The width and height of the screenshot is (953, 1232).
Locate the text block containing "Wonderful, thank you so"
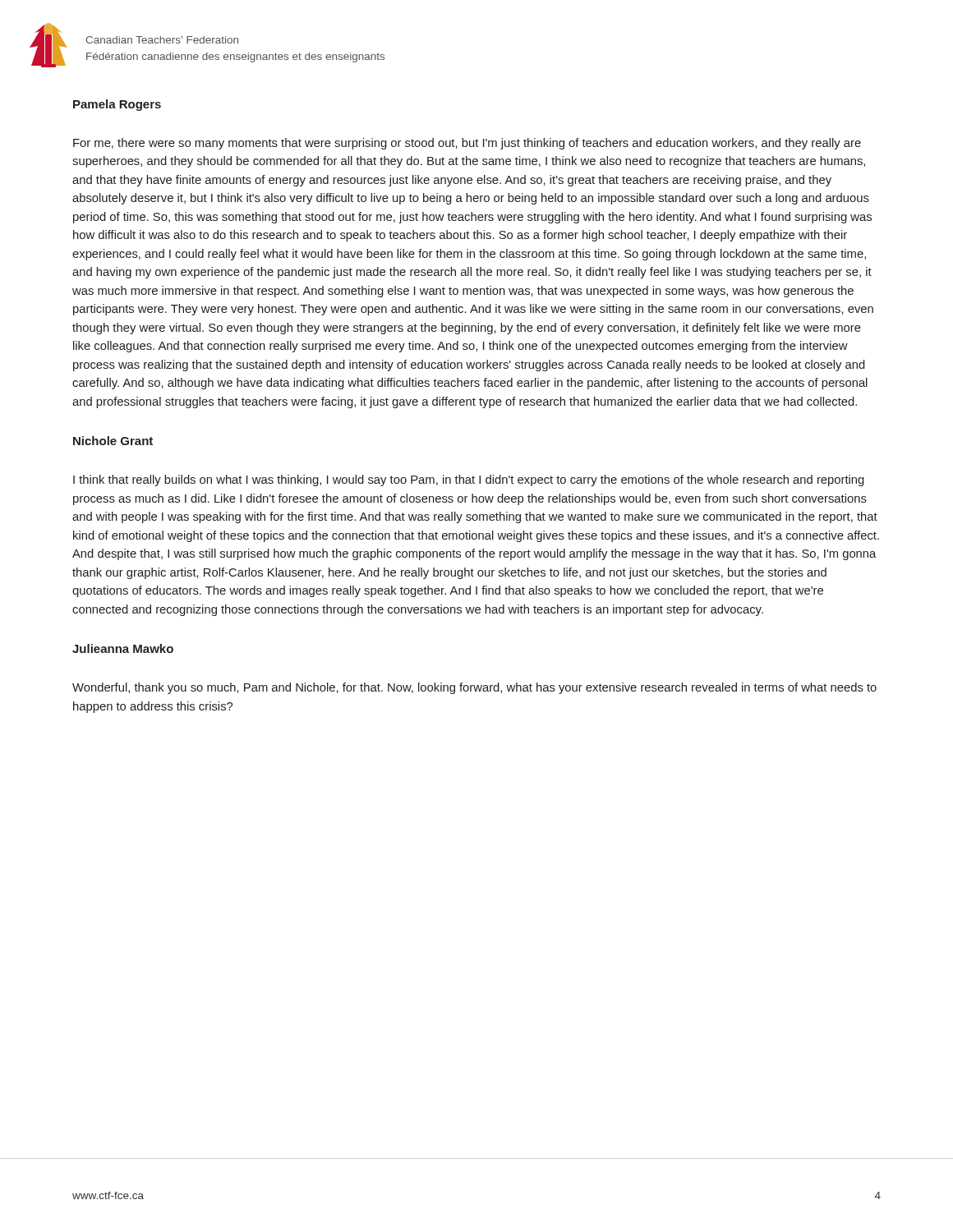point(476,697)
